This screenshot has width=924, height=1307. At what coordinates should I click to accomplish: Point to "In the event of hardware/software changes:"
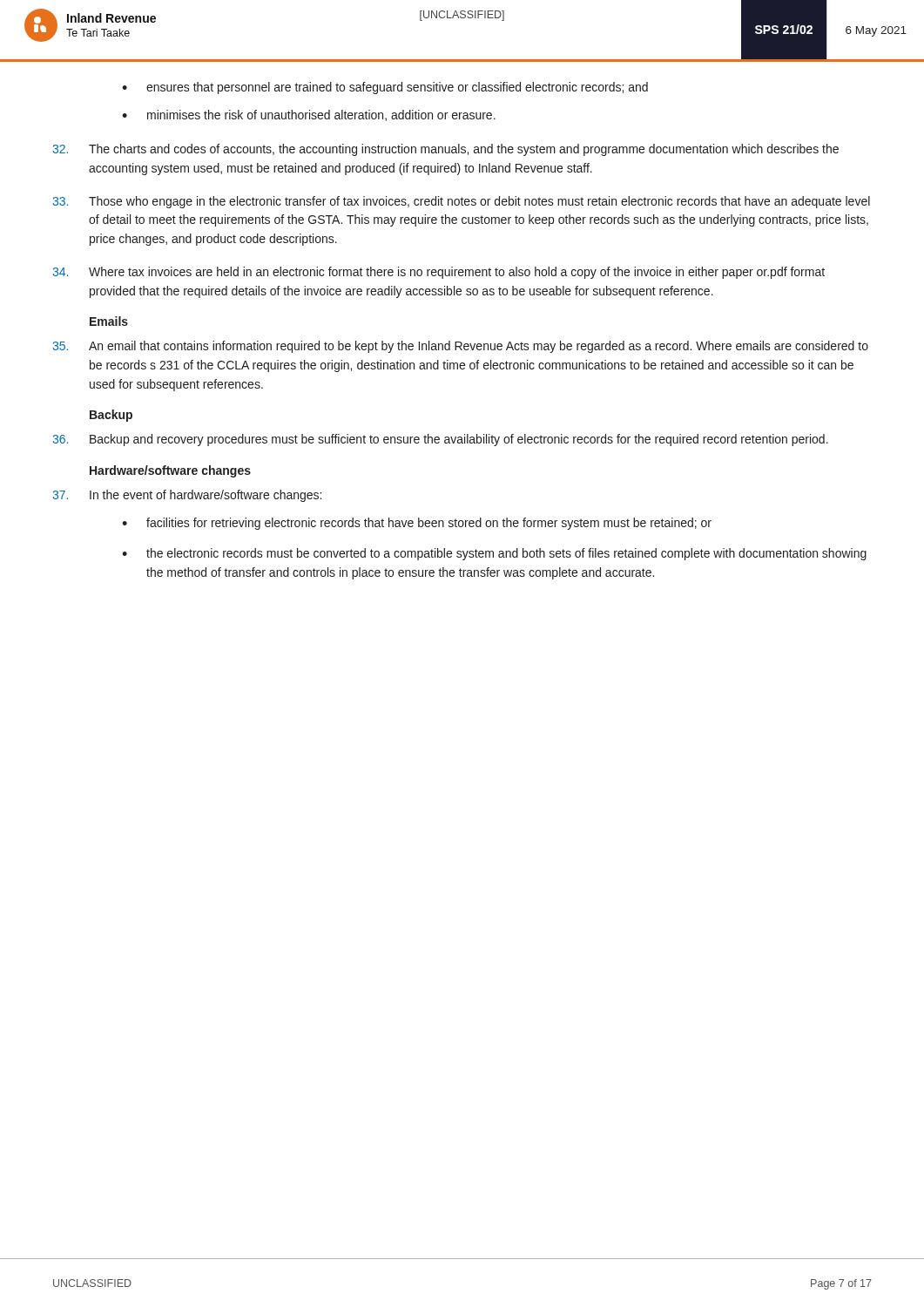(187, 496)
